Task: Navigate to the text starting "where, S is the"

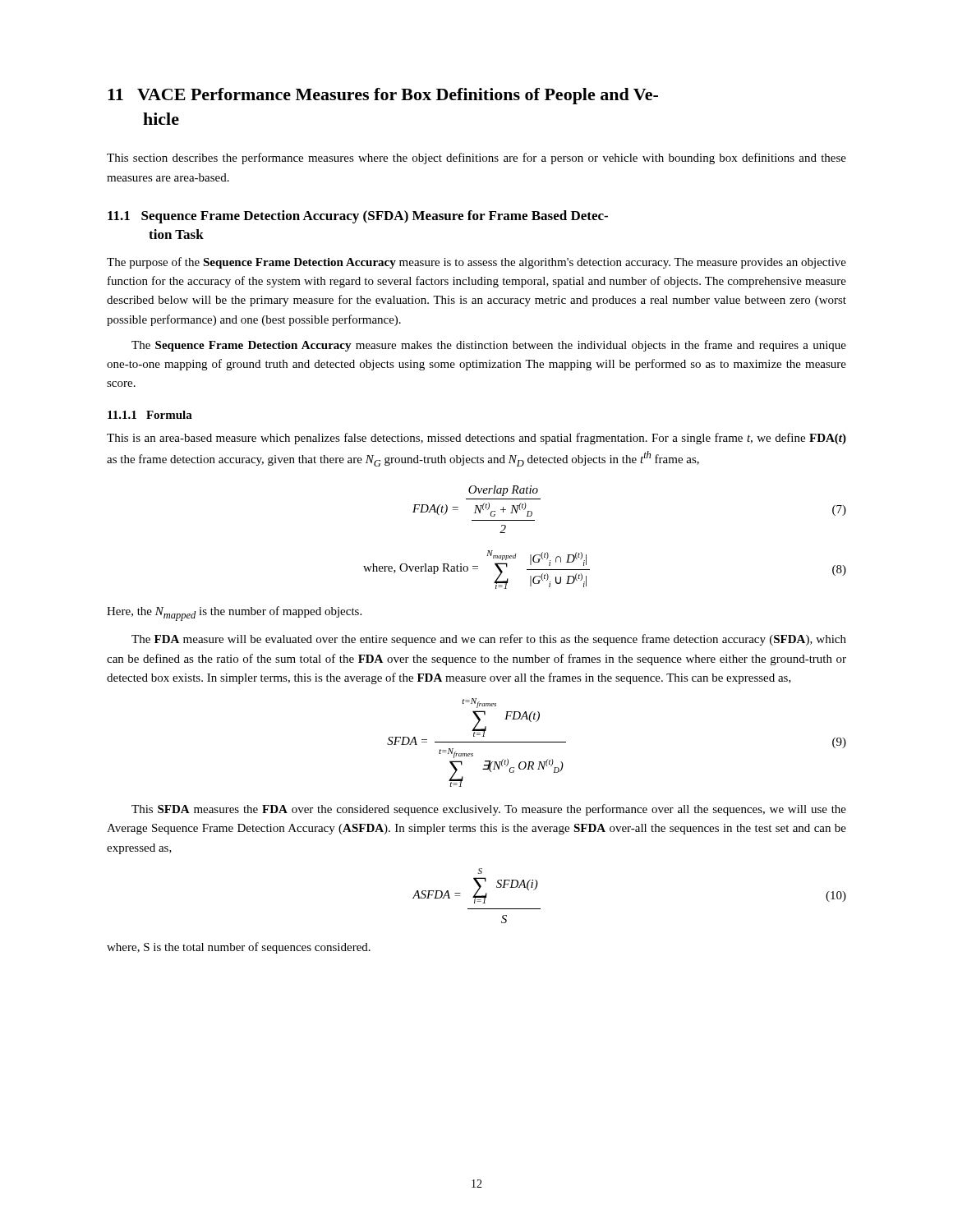Action: (x=239, y=948)
